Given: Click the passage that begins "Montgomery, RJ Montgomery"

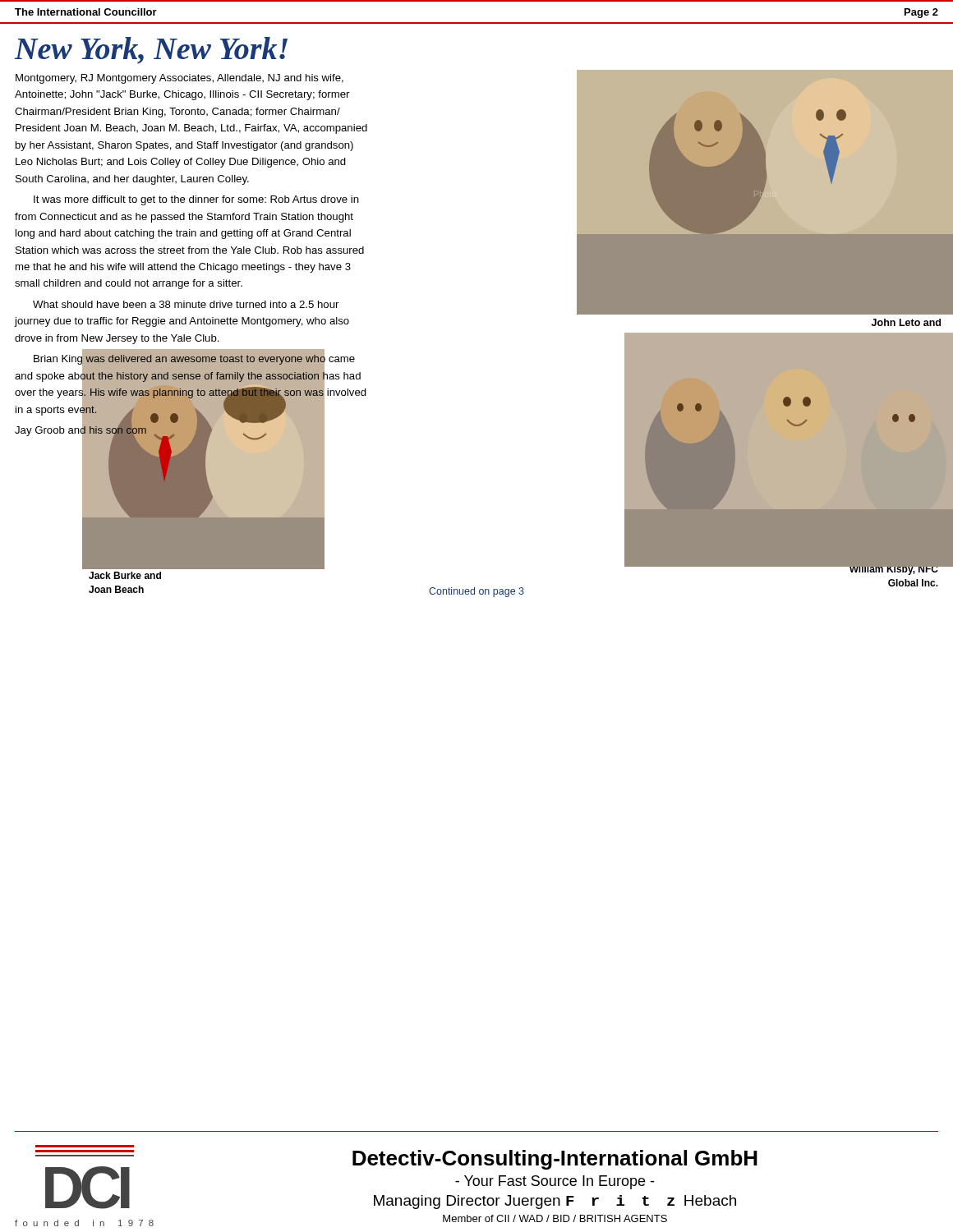Looking at the screenshot, I should (191, 254).
